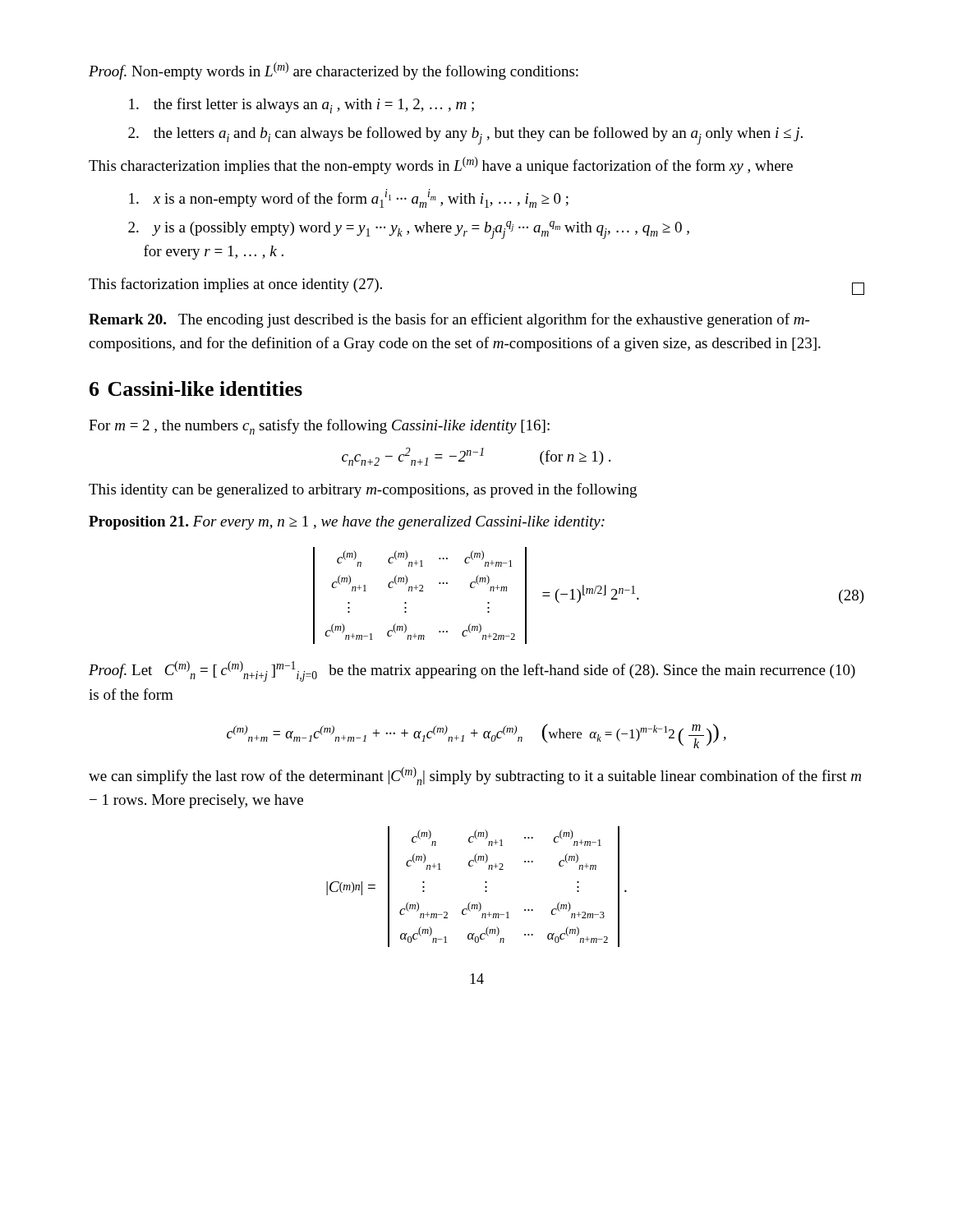The height and width of the screenshot is (1232, 953).
Task: Locate the text block starting "2. y is a (possibly empty) word"
Action: click(409, 237)
